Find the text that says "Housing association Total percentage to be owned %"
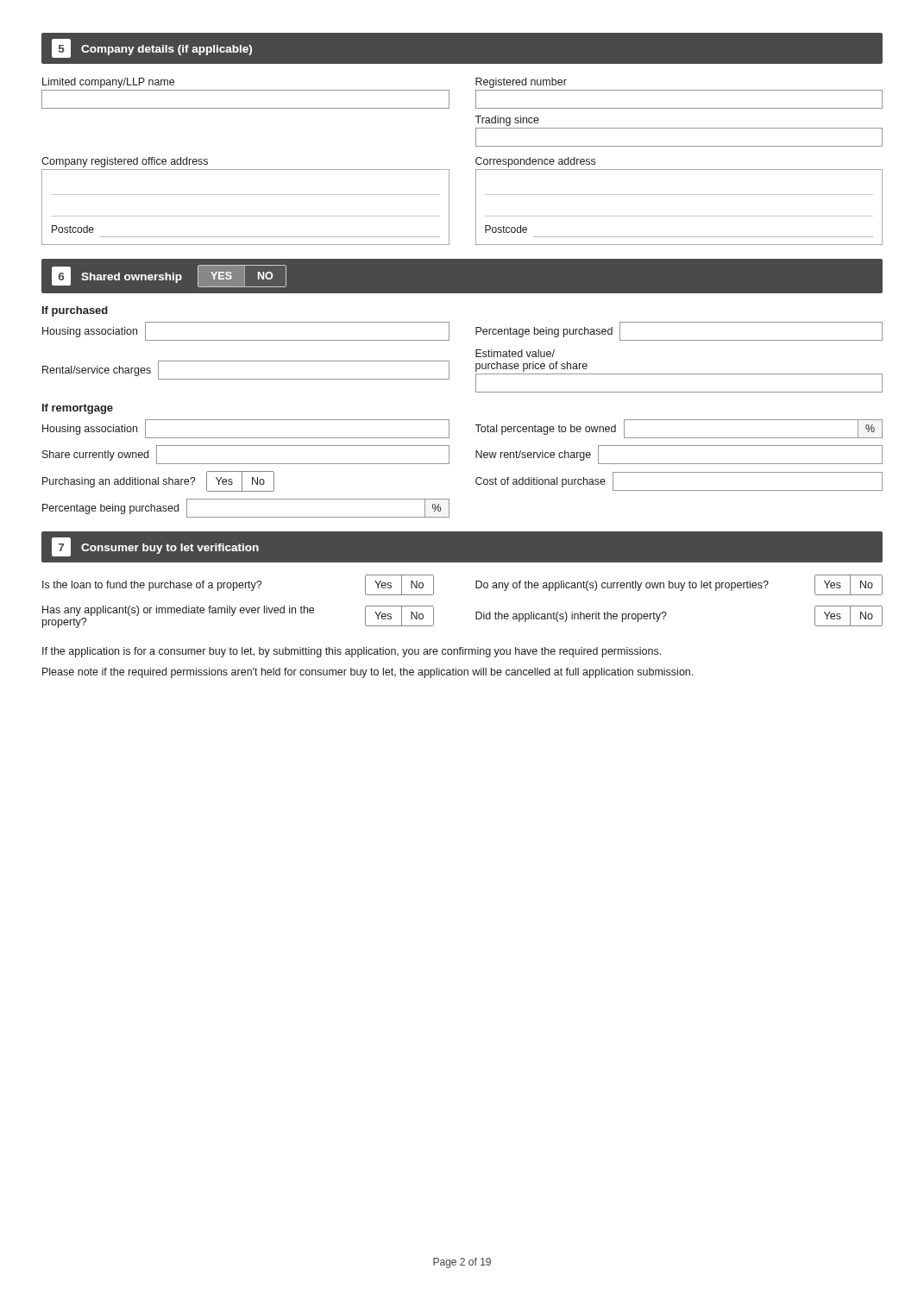Screen dimensions: 1294x924 [x=297, y=420]
